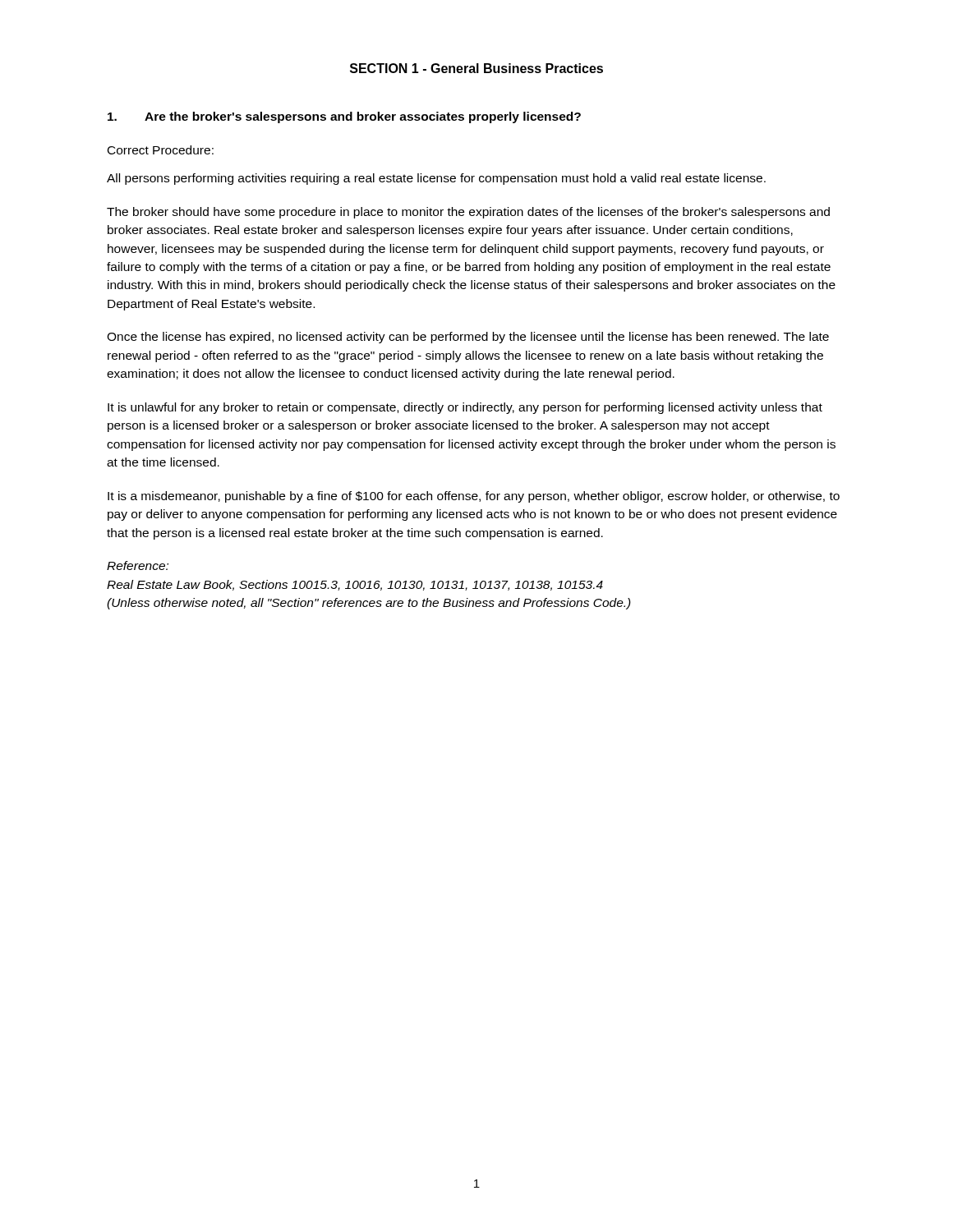This screenshot has height=1232, width=953.
Task: Select the text block containing "It is a misdemeanor, punishable by a"
Action: [473, 514]
